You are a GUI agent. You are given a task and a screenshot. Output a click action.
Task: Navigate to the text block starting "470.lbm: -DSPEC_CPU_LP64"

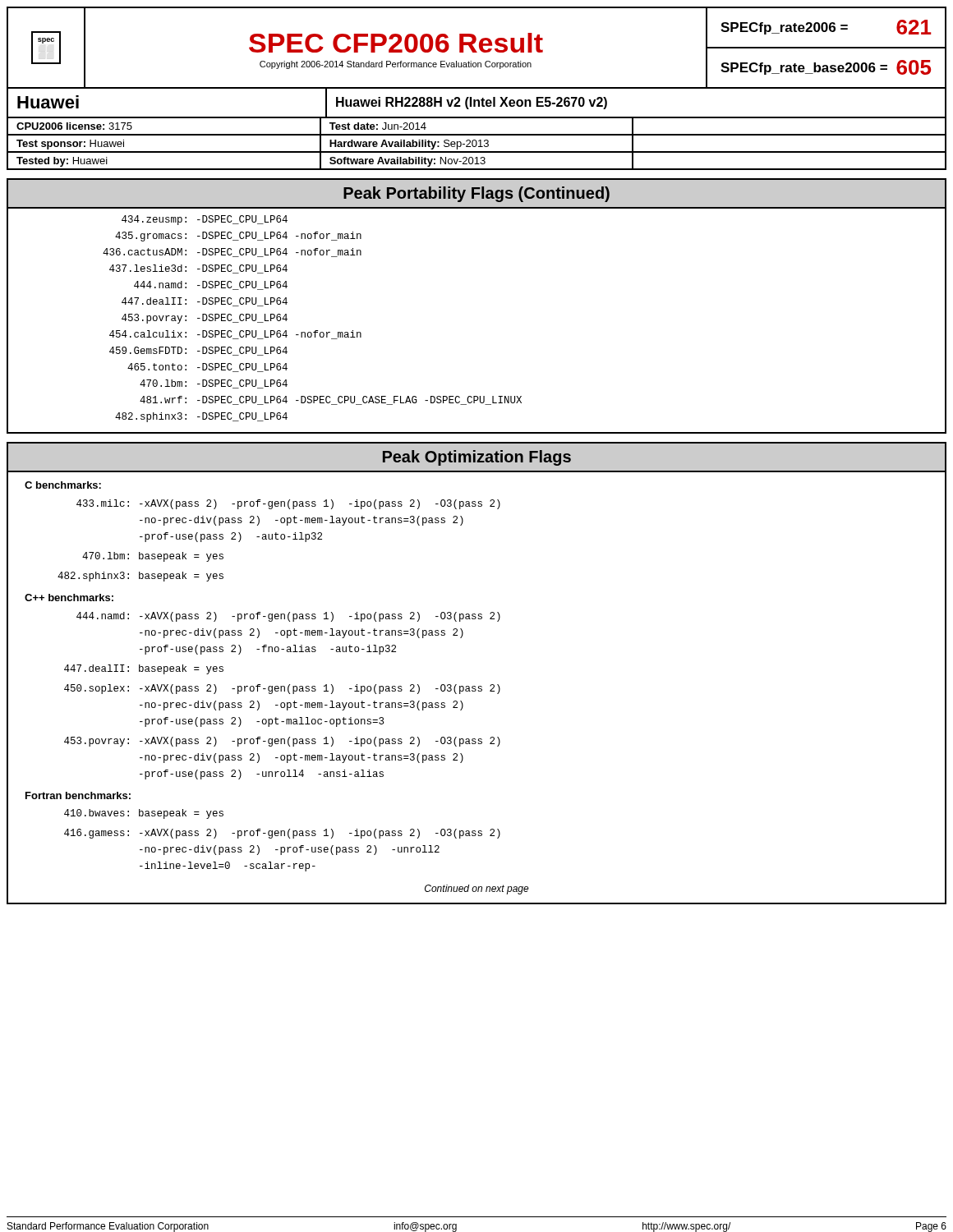pyautogui.click(x=152, y=384)
